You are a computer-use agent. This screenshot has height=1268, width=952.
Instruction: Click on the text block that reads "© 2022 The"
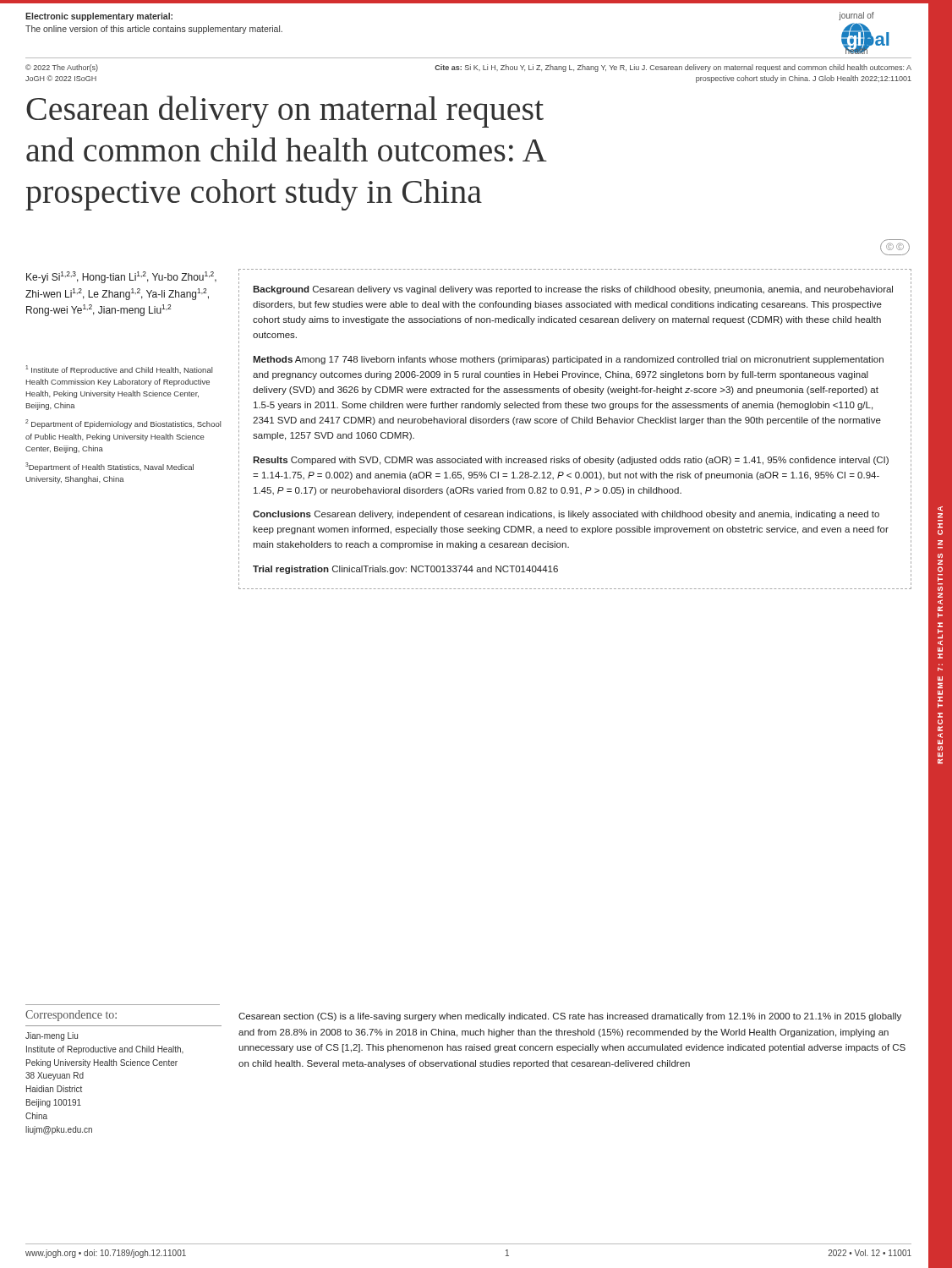pos(62,73)
